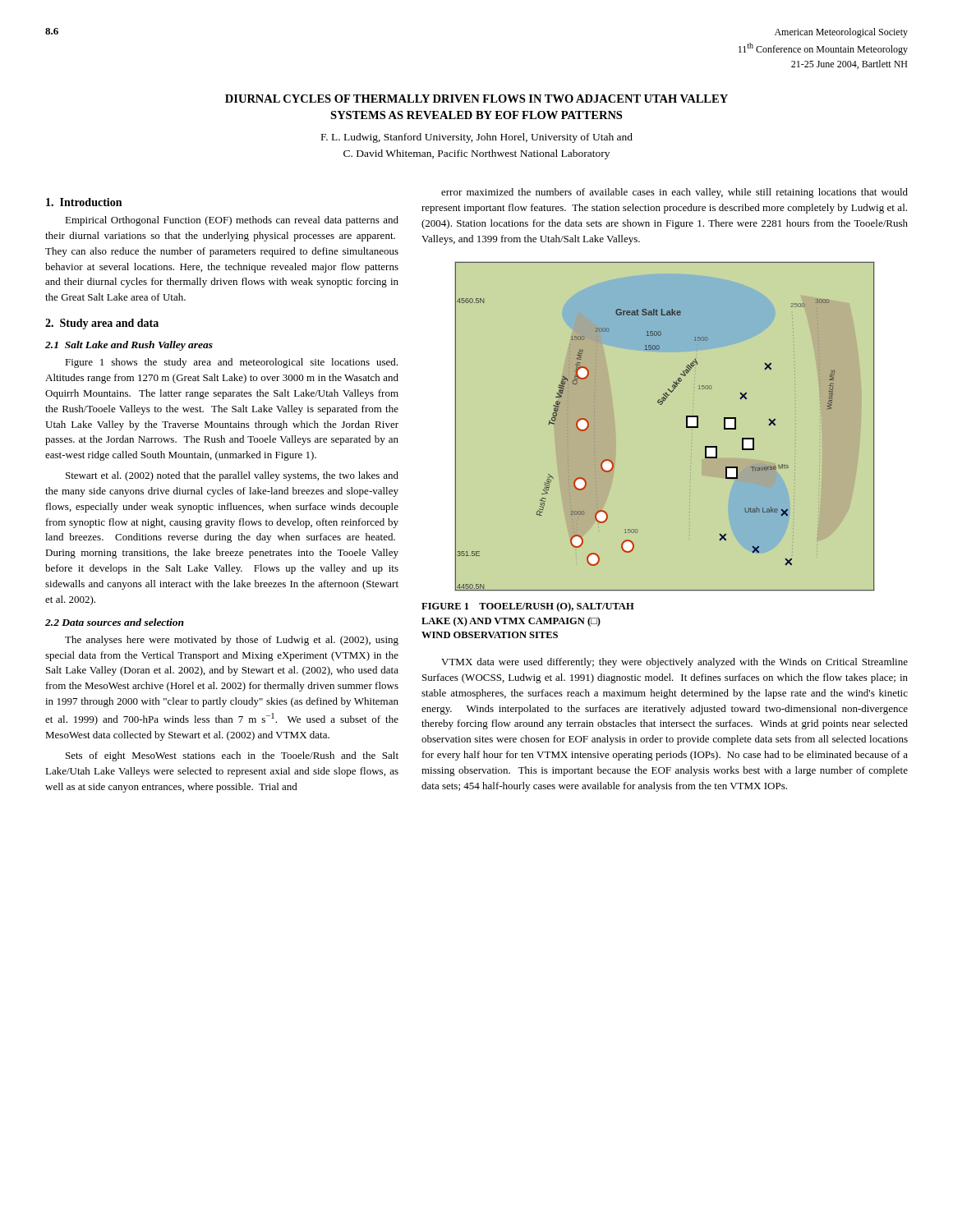The height and width of the screenshot is (1232, 953).
Task: Select the text block that reads "F. L. Ludwig, Stanford University, John Horel, University"
Action: coord(476,145)
